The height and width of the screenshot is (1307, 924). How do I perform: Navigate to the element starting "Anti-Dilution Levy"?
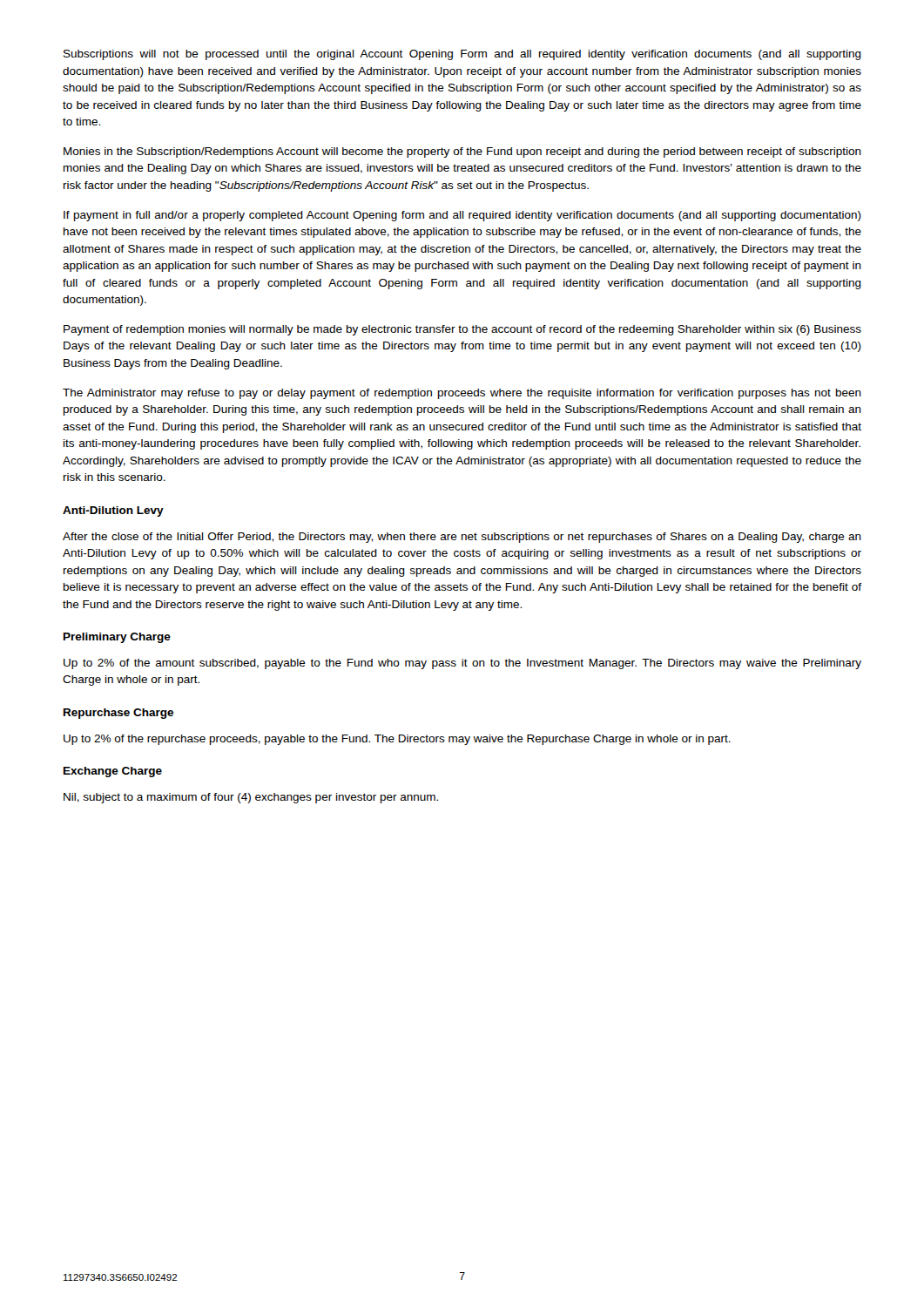coord(113,511)
